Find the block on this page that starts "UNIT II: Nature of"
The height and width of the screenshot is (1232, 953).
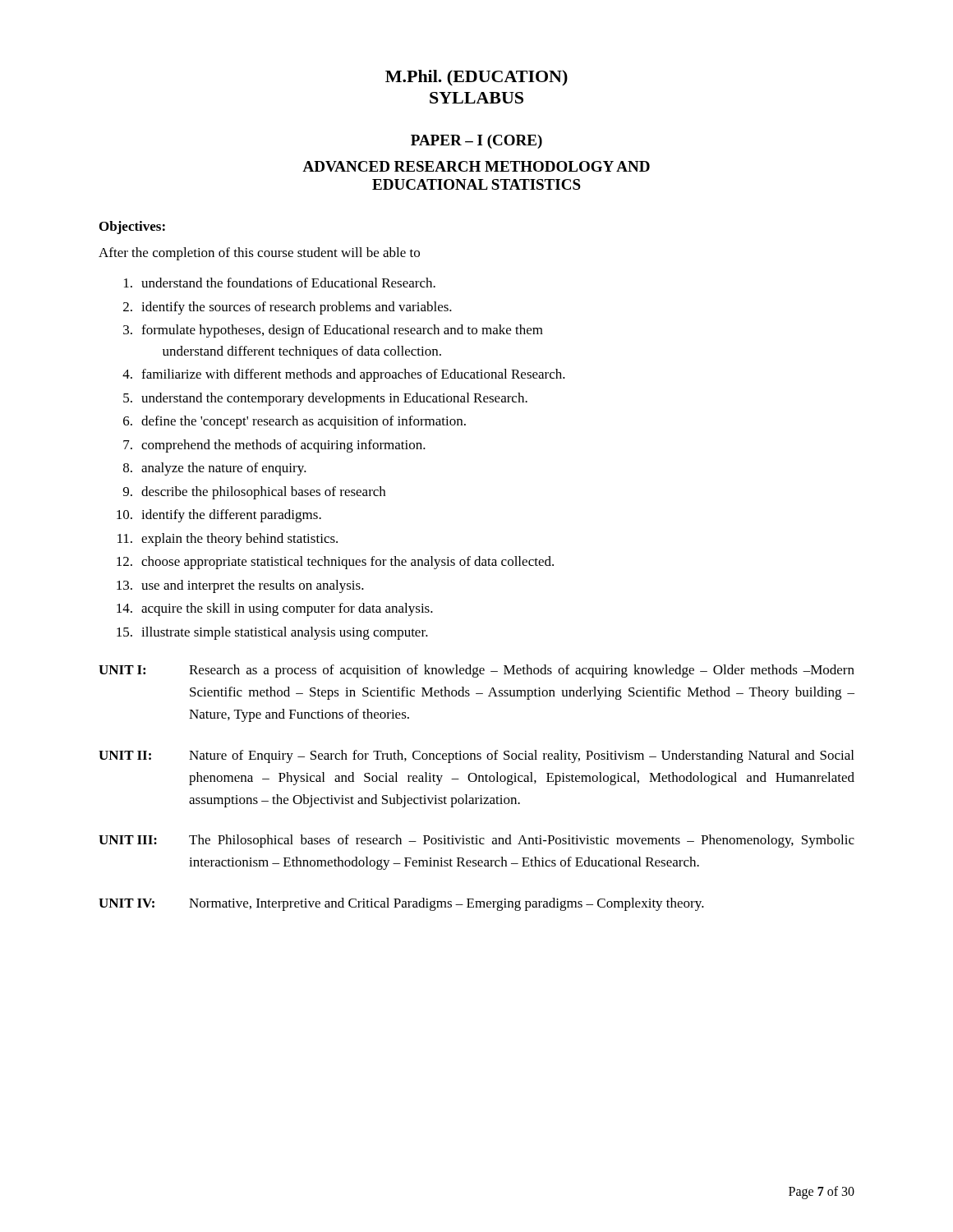point(476,777)
